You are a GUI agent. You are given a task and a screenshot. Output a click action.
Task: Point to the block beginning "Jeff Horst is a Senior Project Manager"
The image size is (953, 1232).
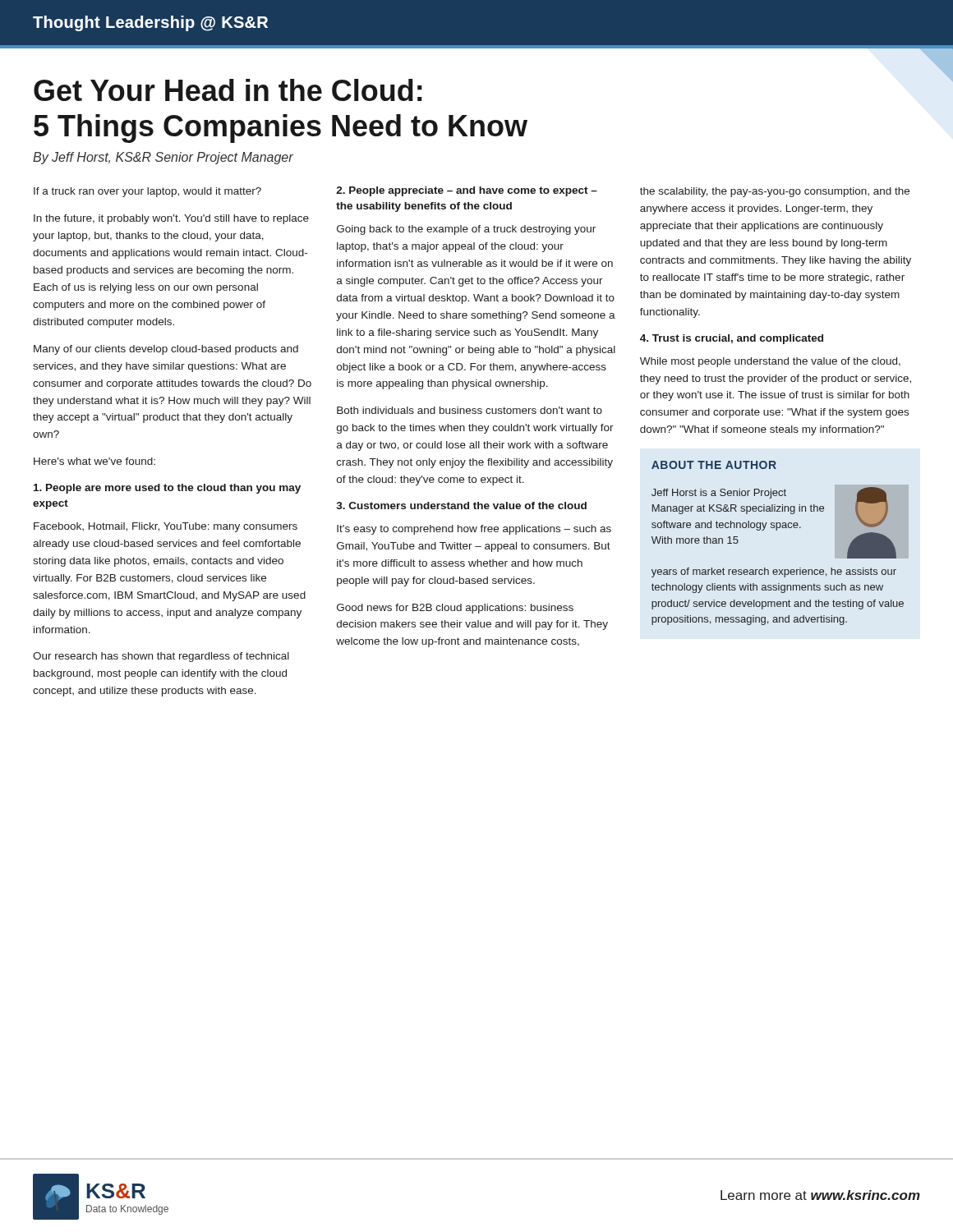click(x=738, y=516)
